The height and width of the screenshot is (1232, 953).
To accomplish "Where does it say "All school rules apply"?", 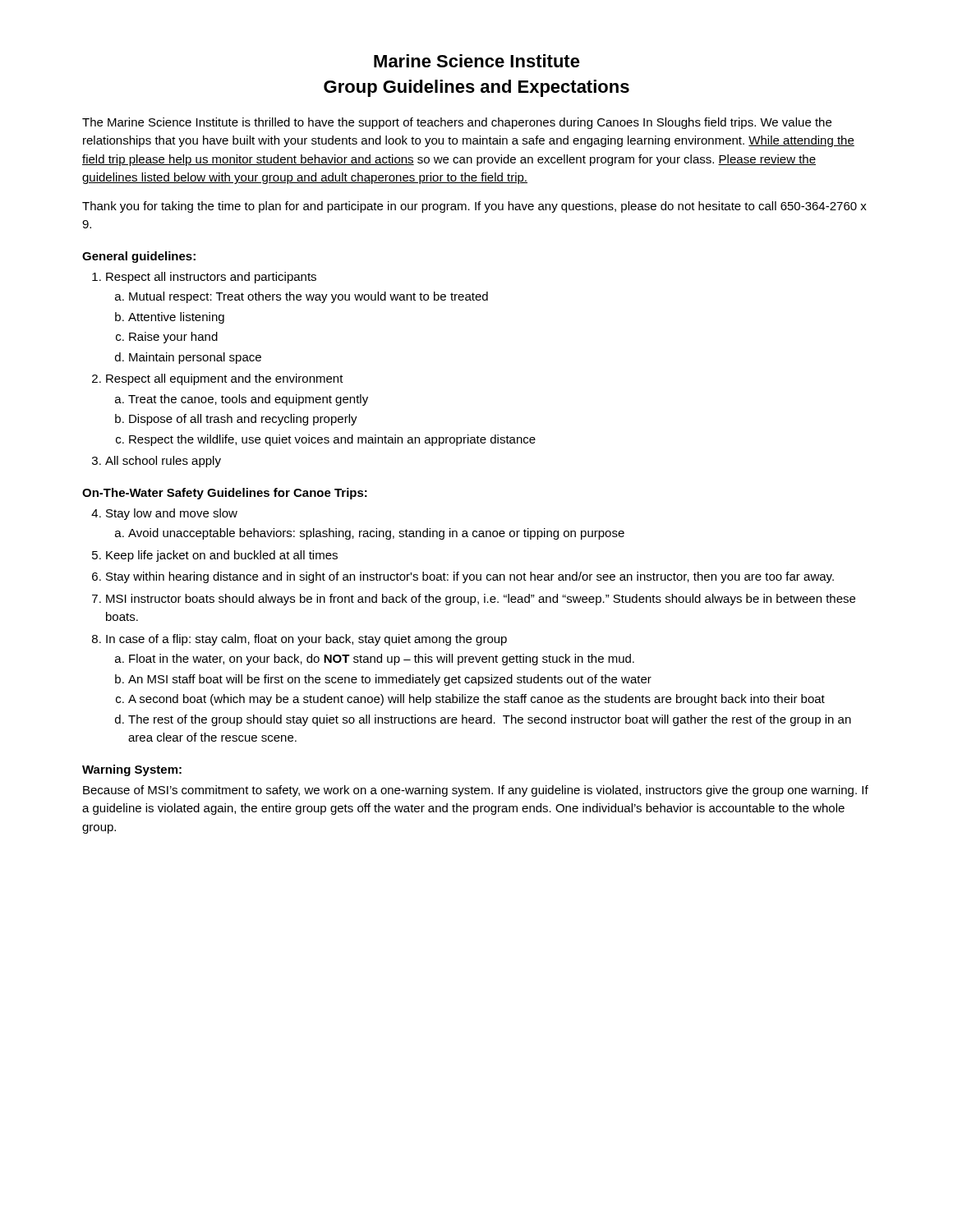I will coord(157,462).
